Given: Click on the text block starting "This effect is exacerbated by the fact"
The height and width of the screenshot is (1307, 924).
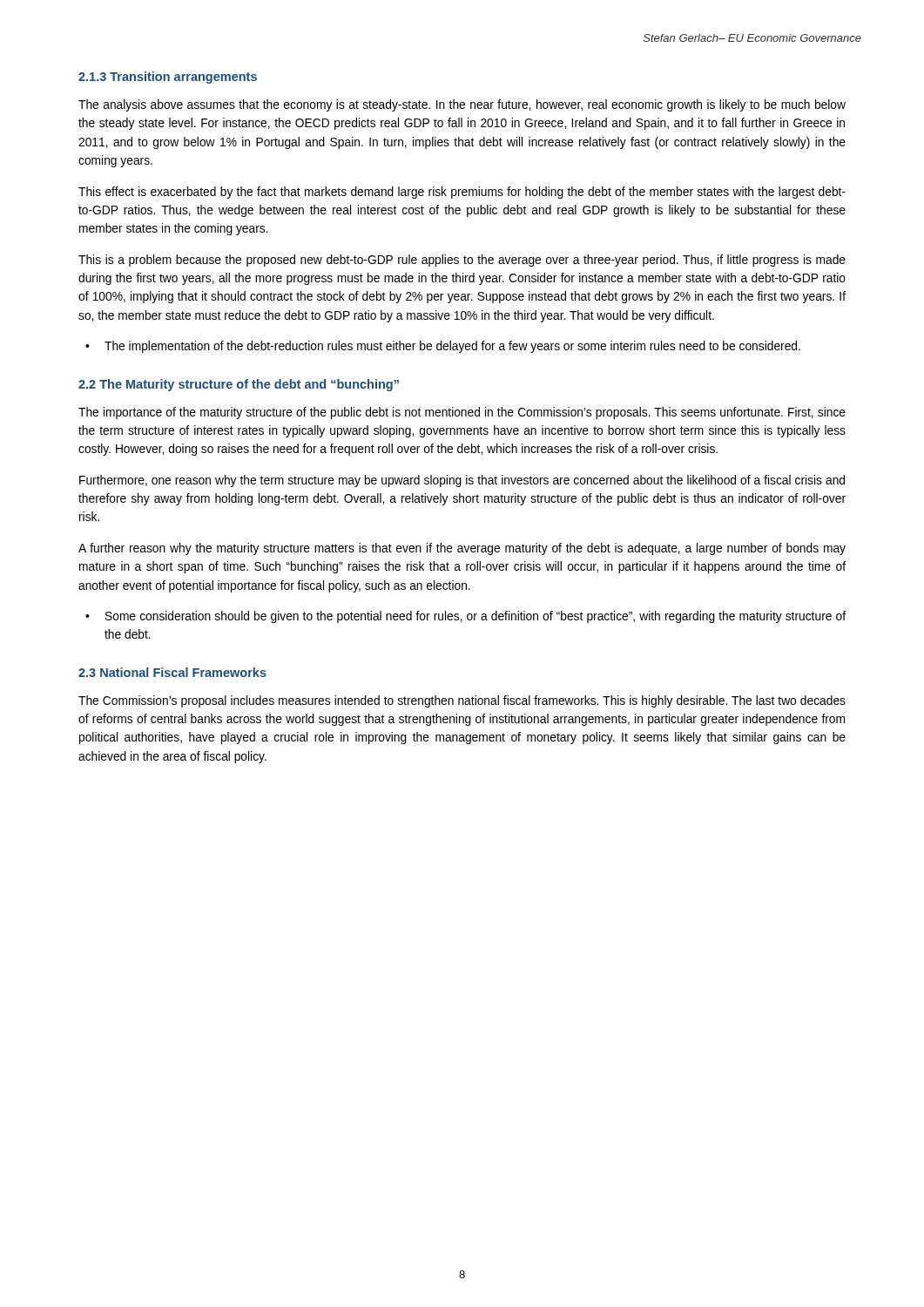Looking at the screenshot, I should [462, 210].
